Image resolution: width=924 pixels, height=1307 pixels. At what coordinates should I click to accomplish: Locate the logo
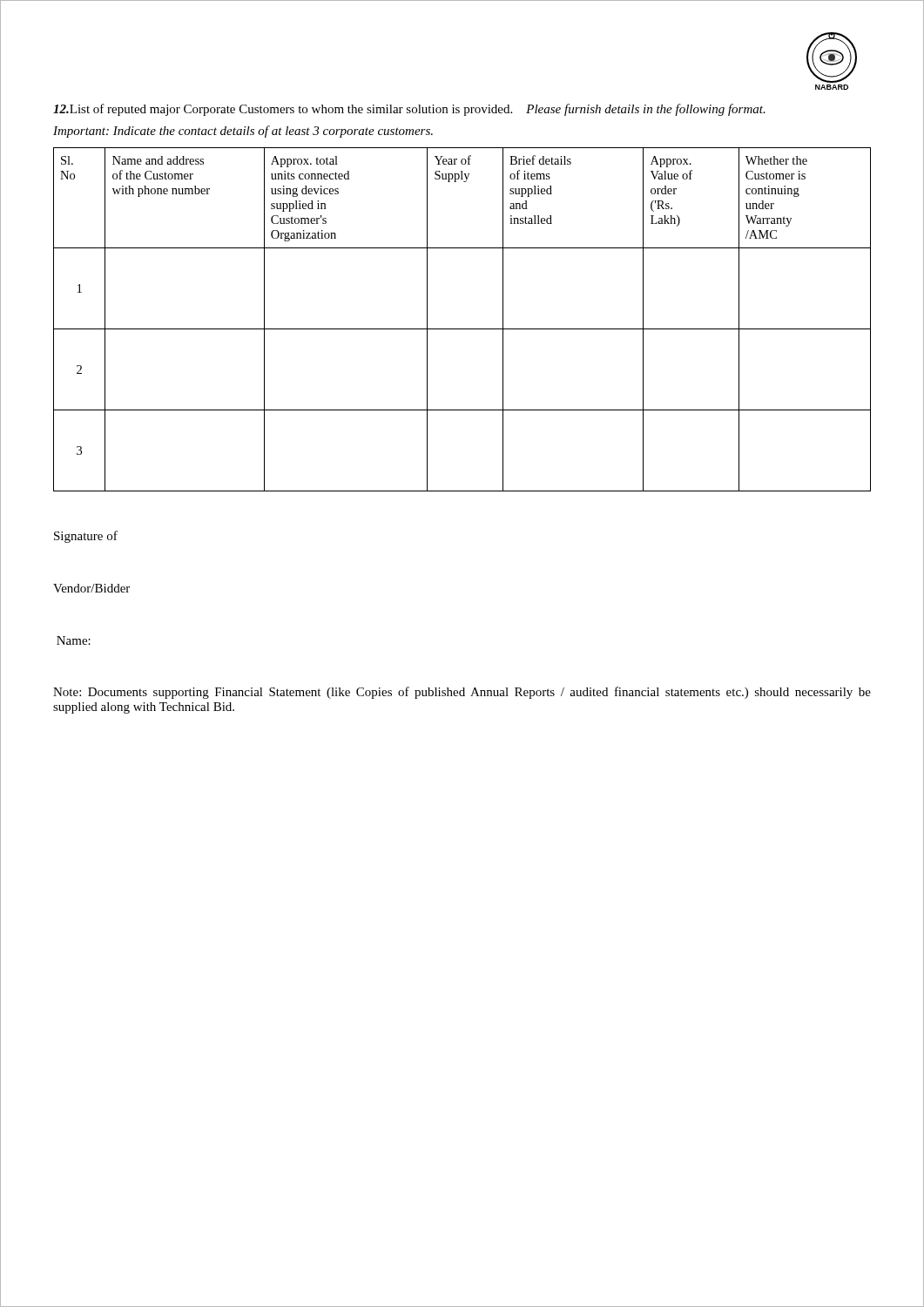832,64
